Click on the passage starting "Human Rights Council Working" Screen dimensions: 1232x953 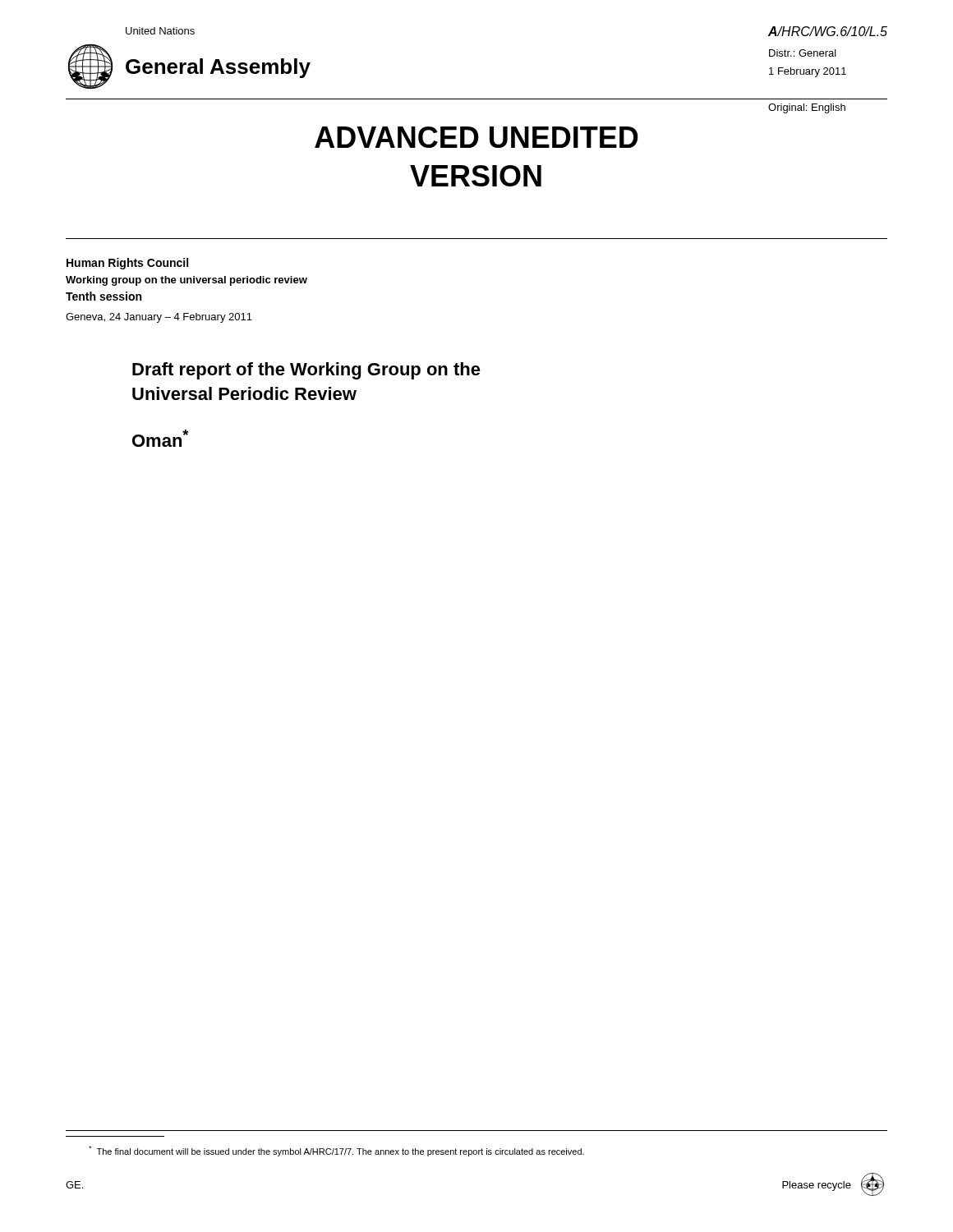[x=127, y=264]
